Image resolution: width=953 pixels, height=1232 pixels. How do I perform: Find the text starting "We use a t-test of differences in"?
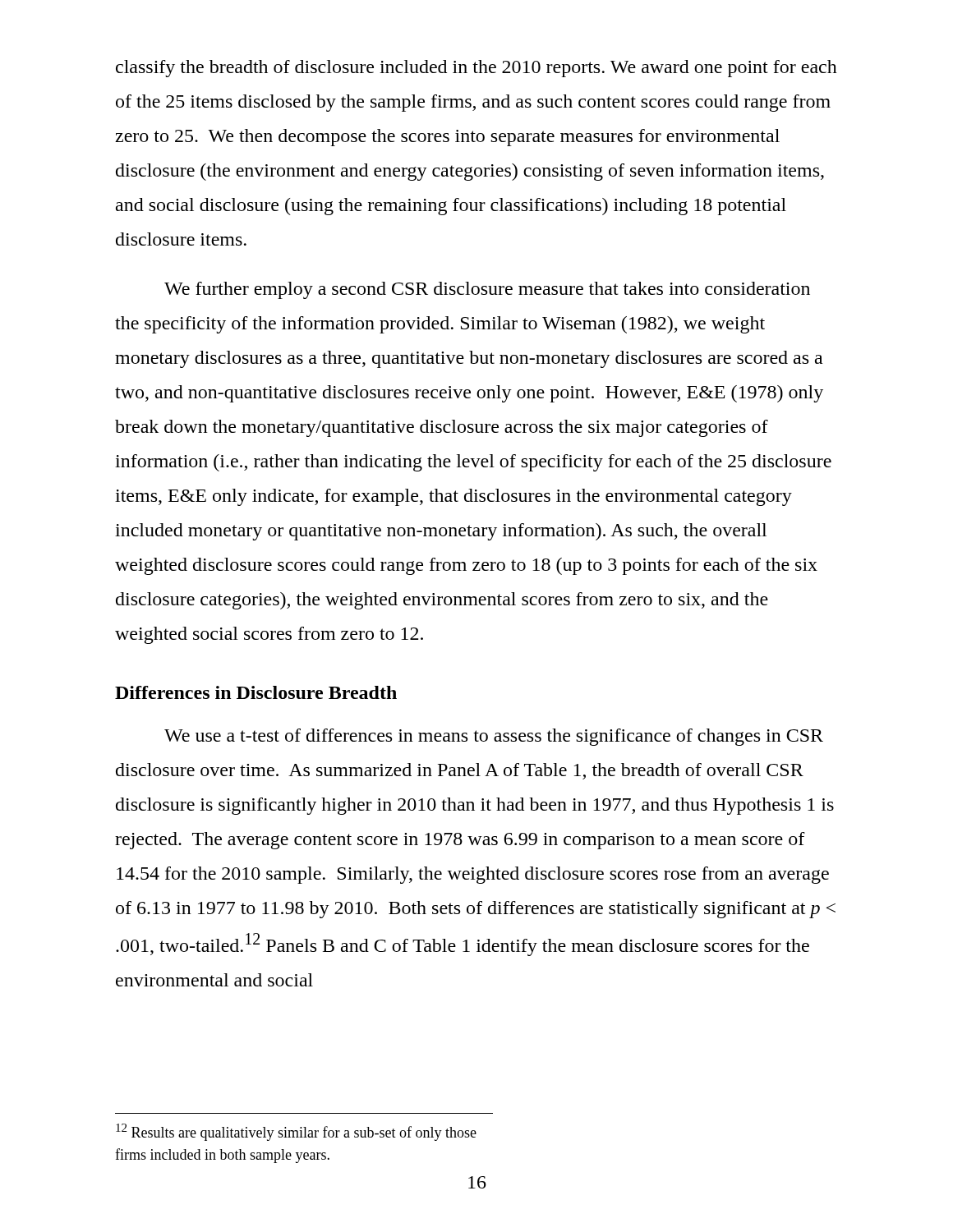(x=476, y=857)
